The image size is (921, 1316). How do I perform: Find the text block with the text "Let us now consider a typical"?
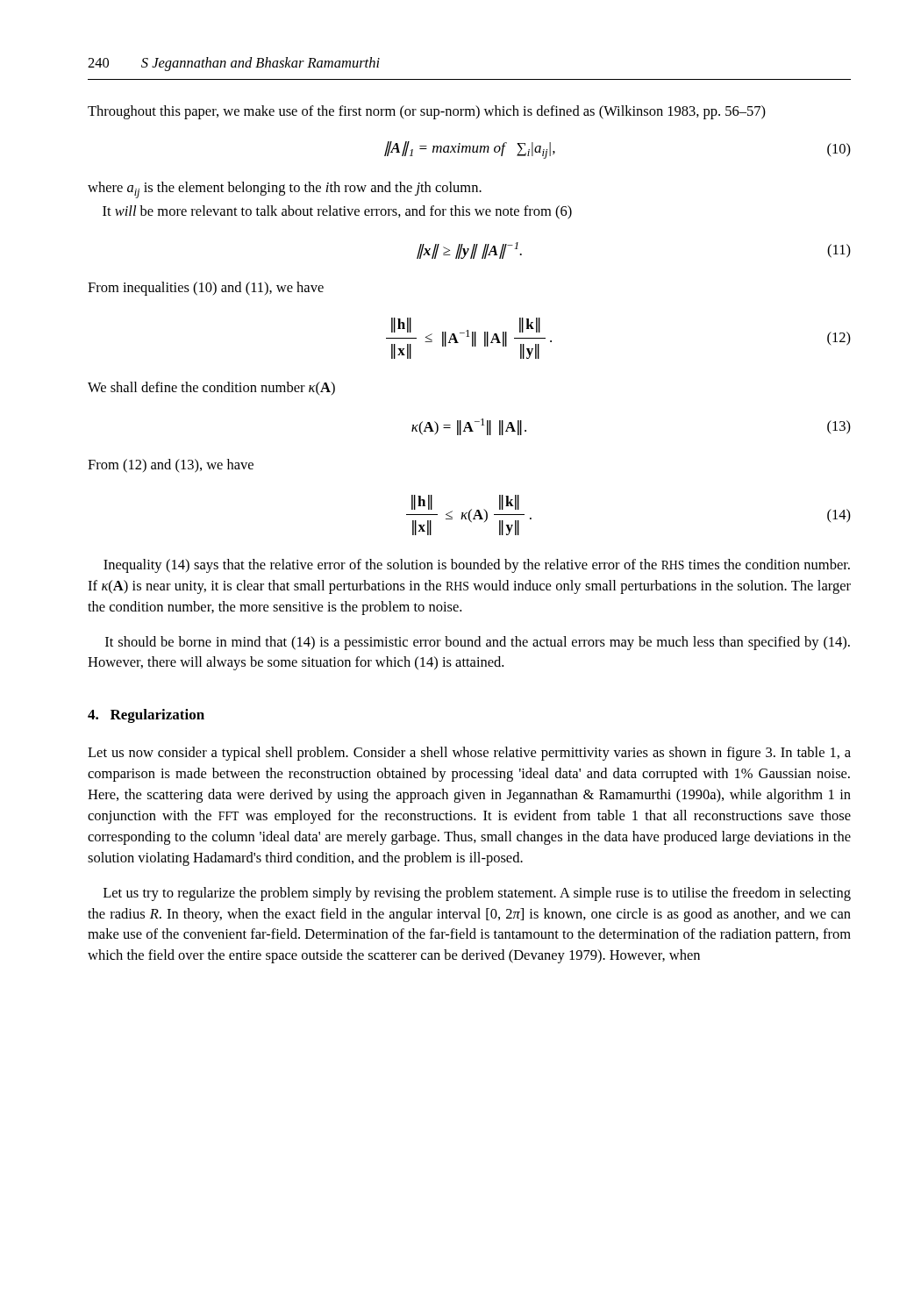[469, 805]
